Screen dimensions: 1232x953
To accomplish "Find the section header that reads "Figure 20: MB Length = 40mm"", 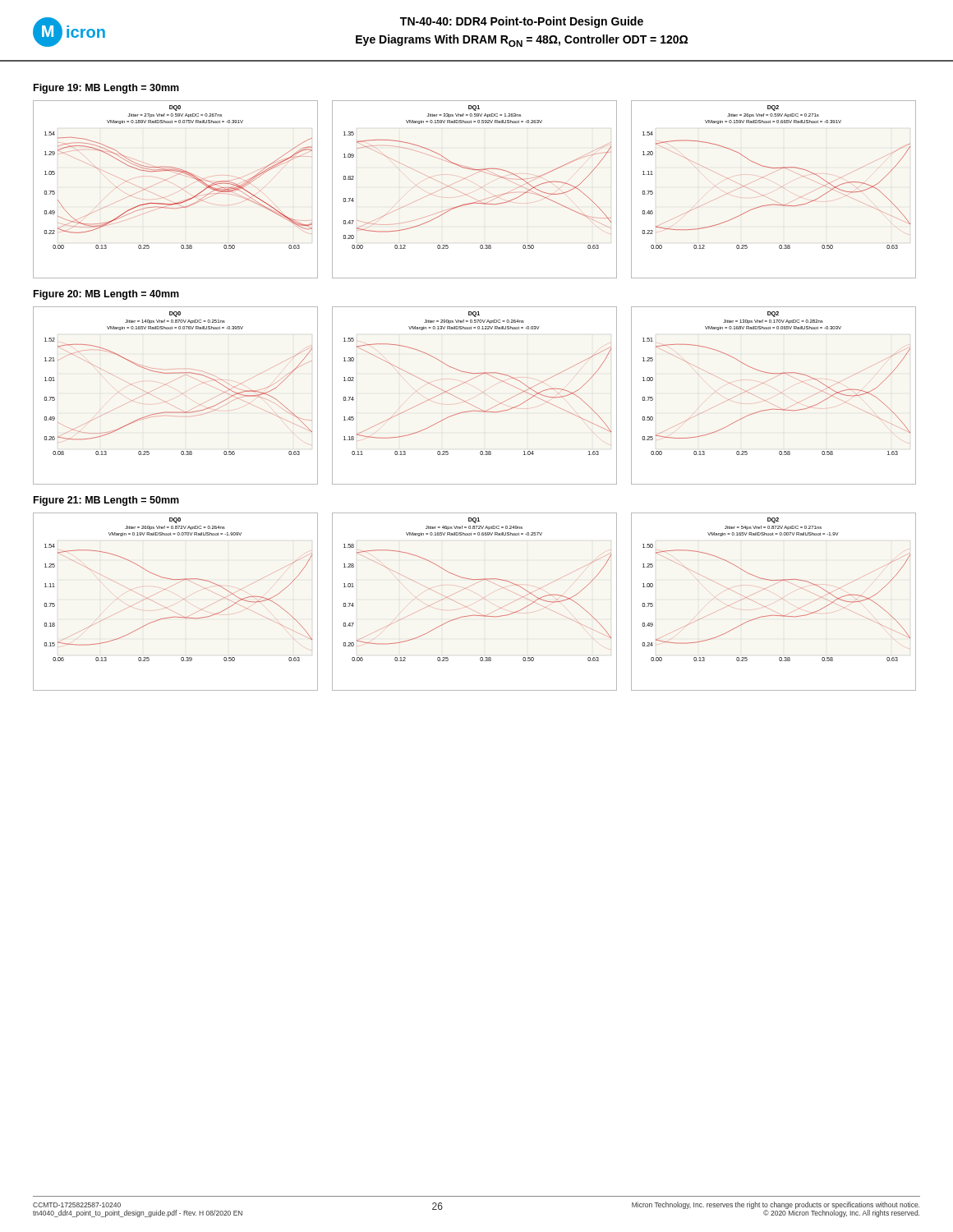I will tap(106, 294).
